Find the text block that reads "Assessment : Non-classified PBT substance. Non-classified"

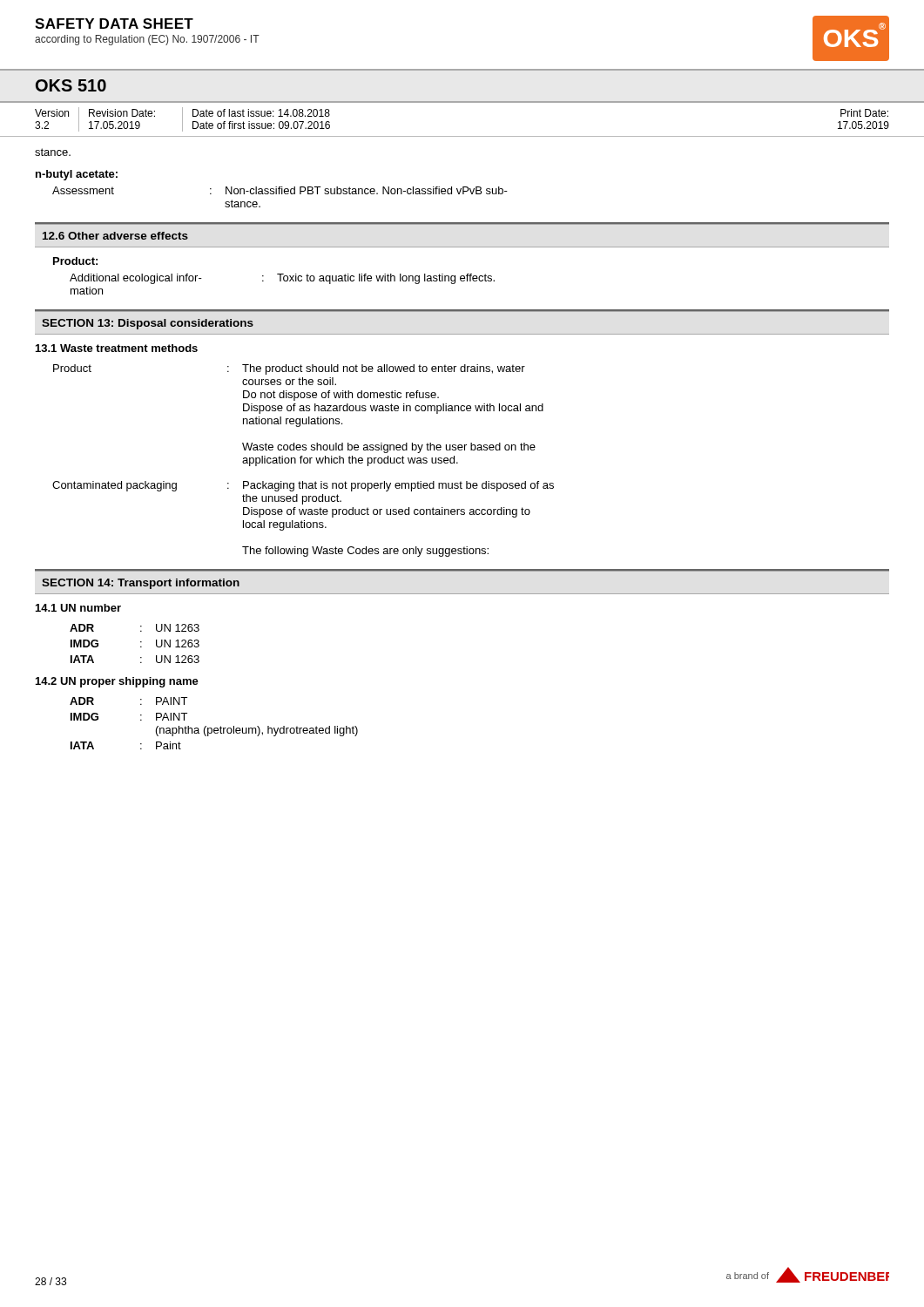coord(280,197)
